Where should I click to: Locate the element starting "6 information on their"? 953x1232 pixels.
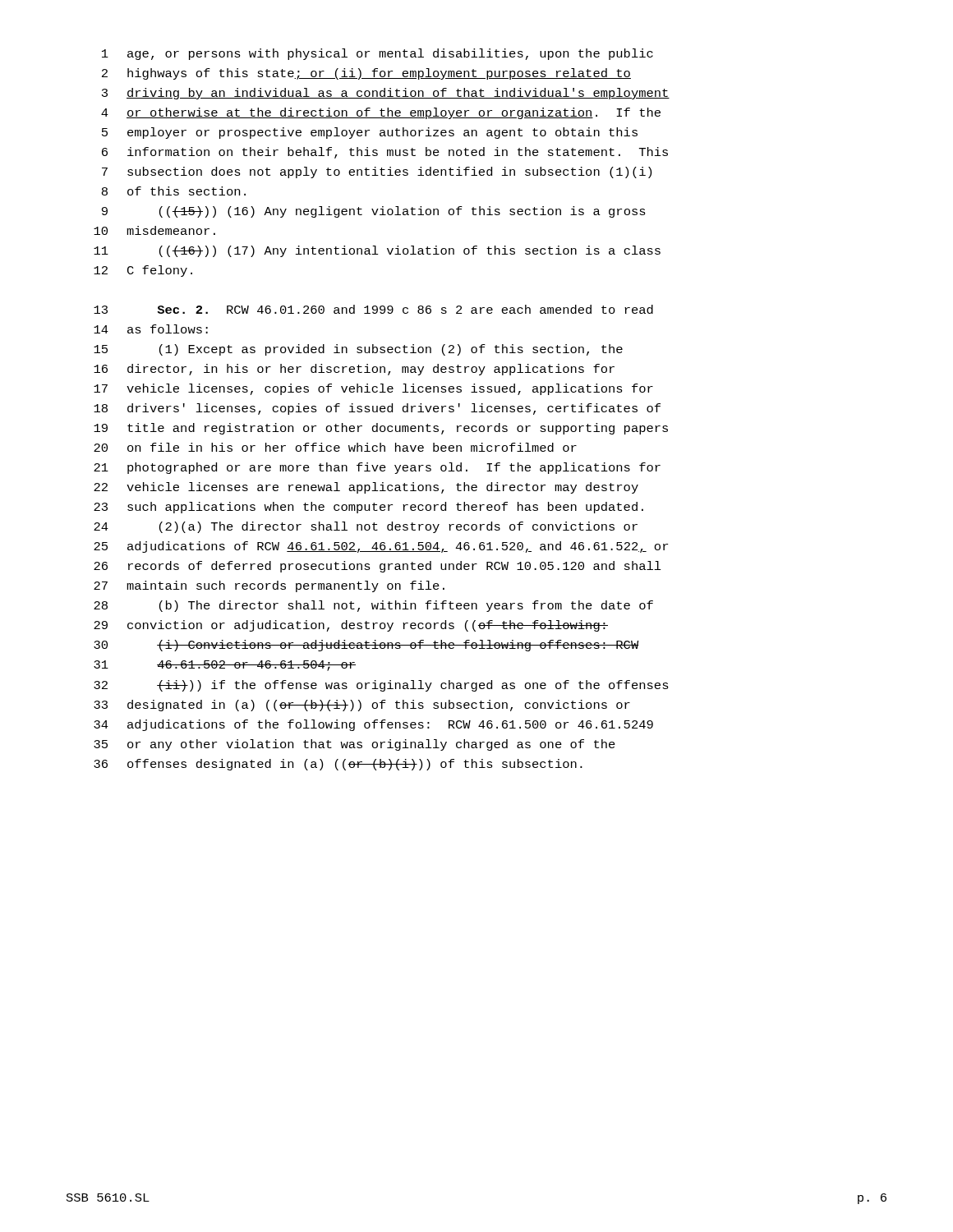tap(476, 153)
